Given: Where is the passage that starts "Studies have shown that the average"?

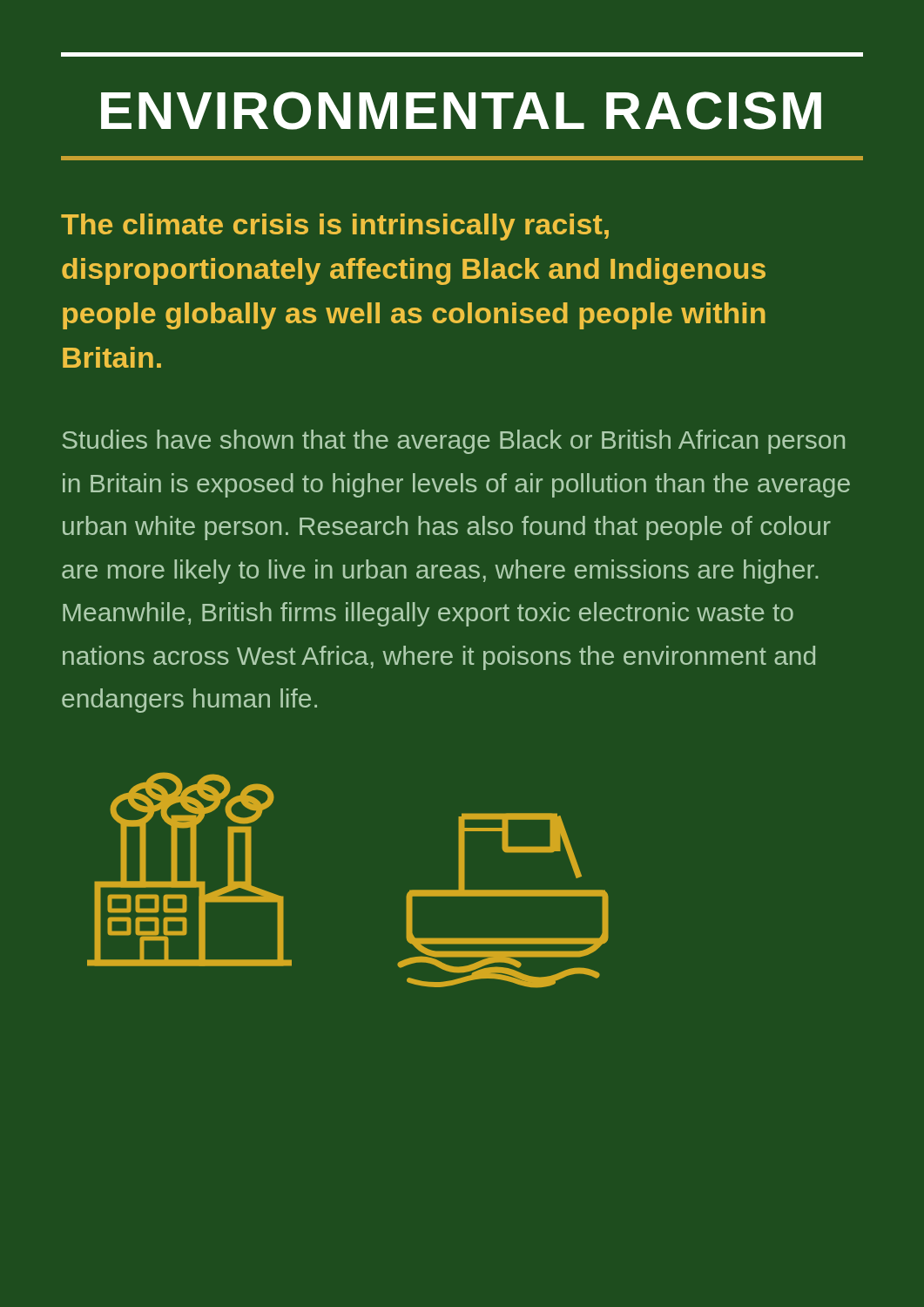Looking at the screenshot, I should pos(456,569).
